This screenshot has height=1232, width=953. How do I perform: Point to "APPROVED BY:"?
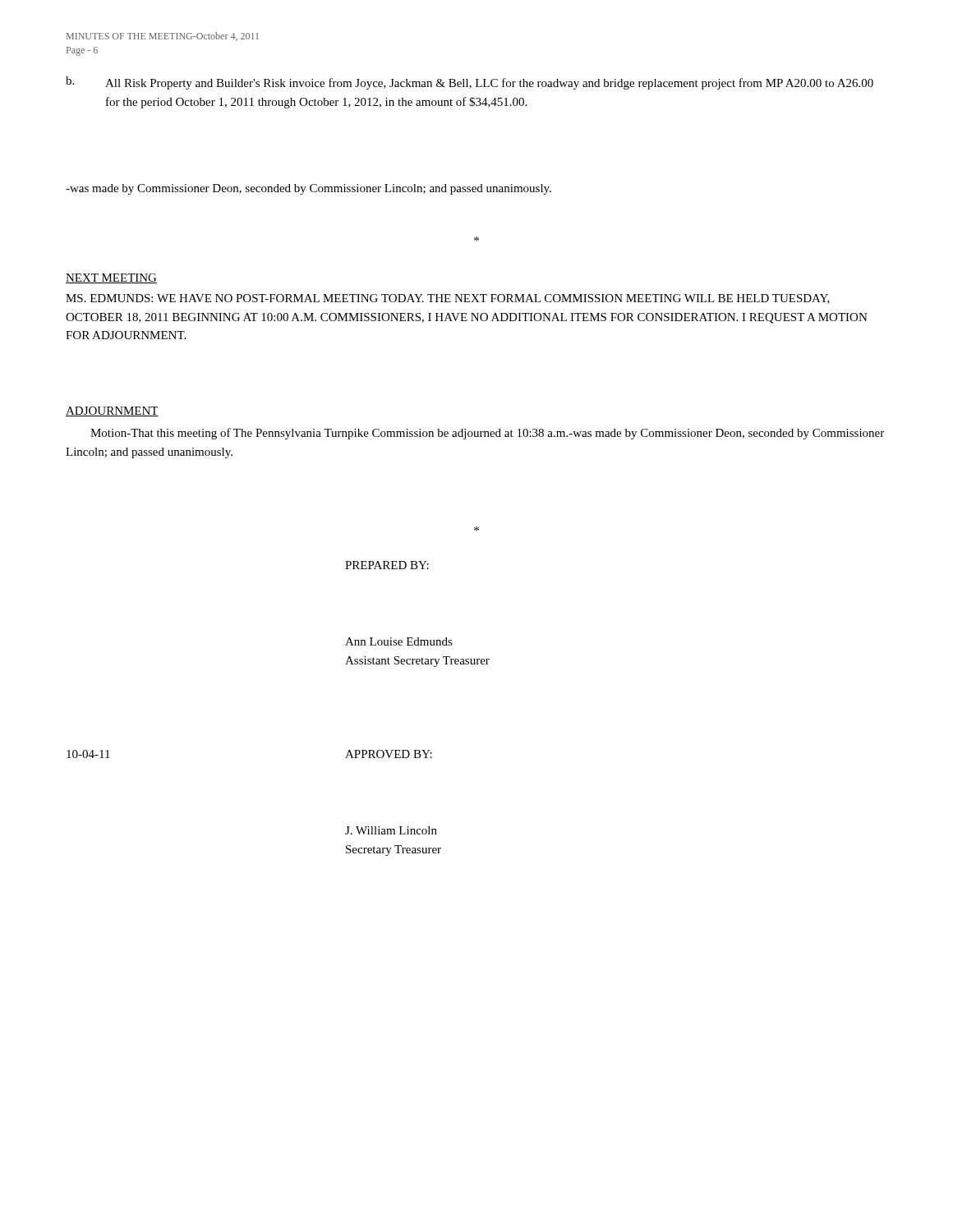[389, 754]
